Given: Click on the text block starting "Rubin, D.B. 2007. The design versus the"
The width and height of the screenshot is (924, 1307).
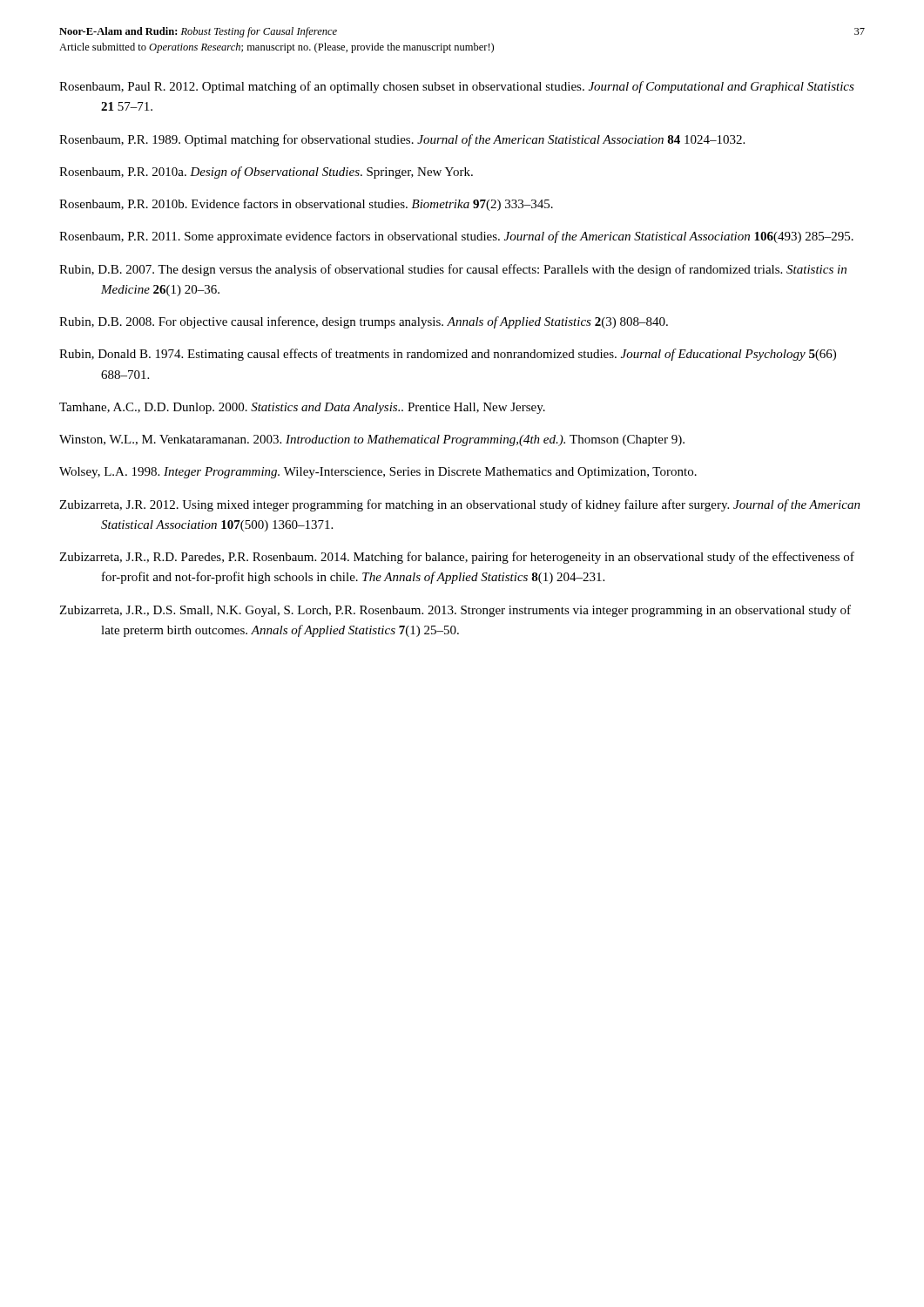Looking at the screenshot, I should 453,279.
